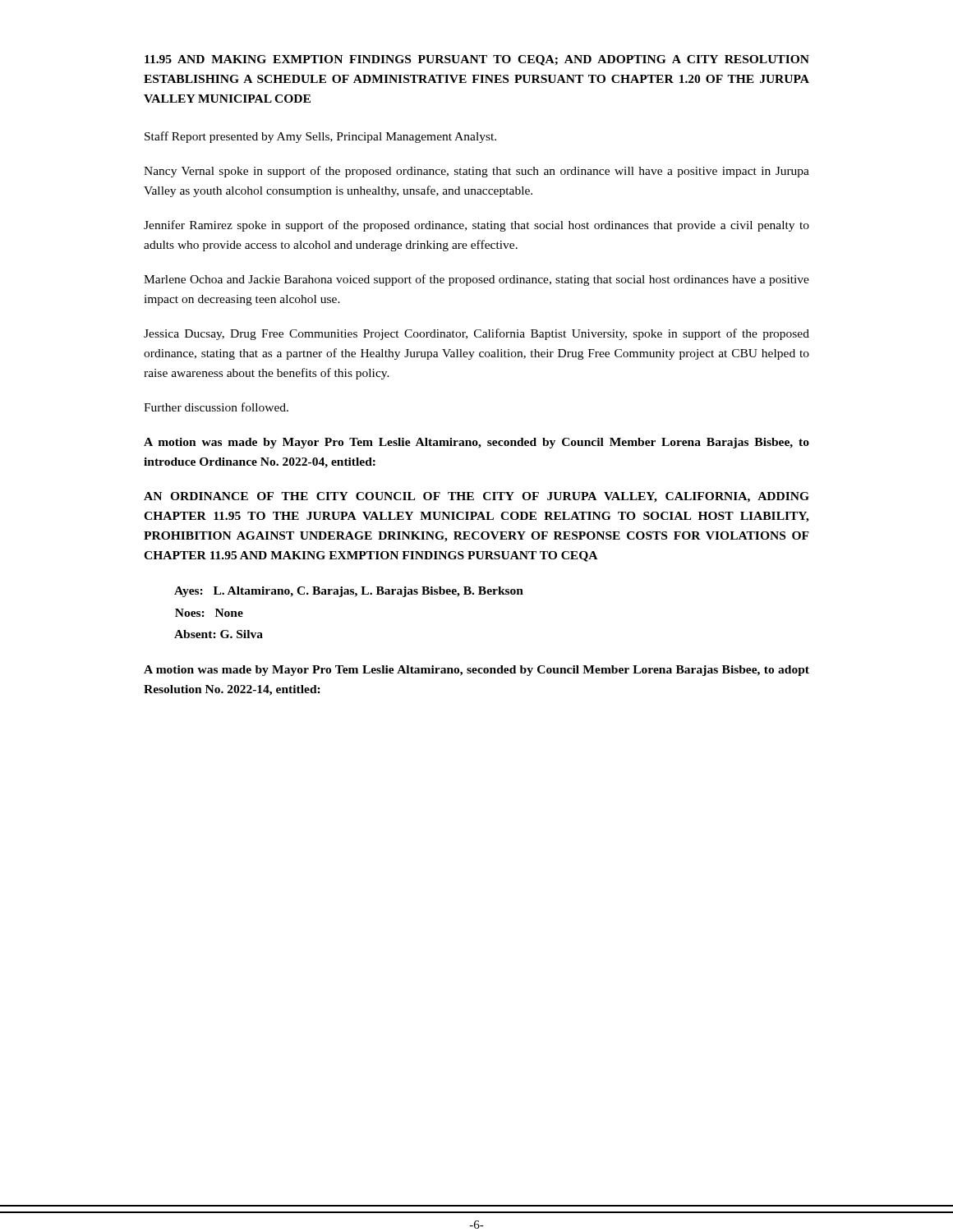
Task: Find the passage starting "AN ORDINANCE OF THE CITY COUNCIL OF THE"
Action: [x=476, y=525]
